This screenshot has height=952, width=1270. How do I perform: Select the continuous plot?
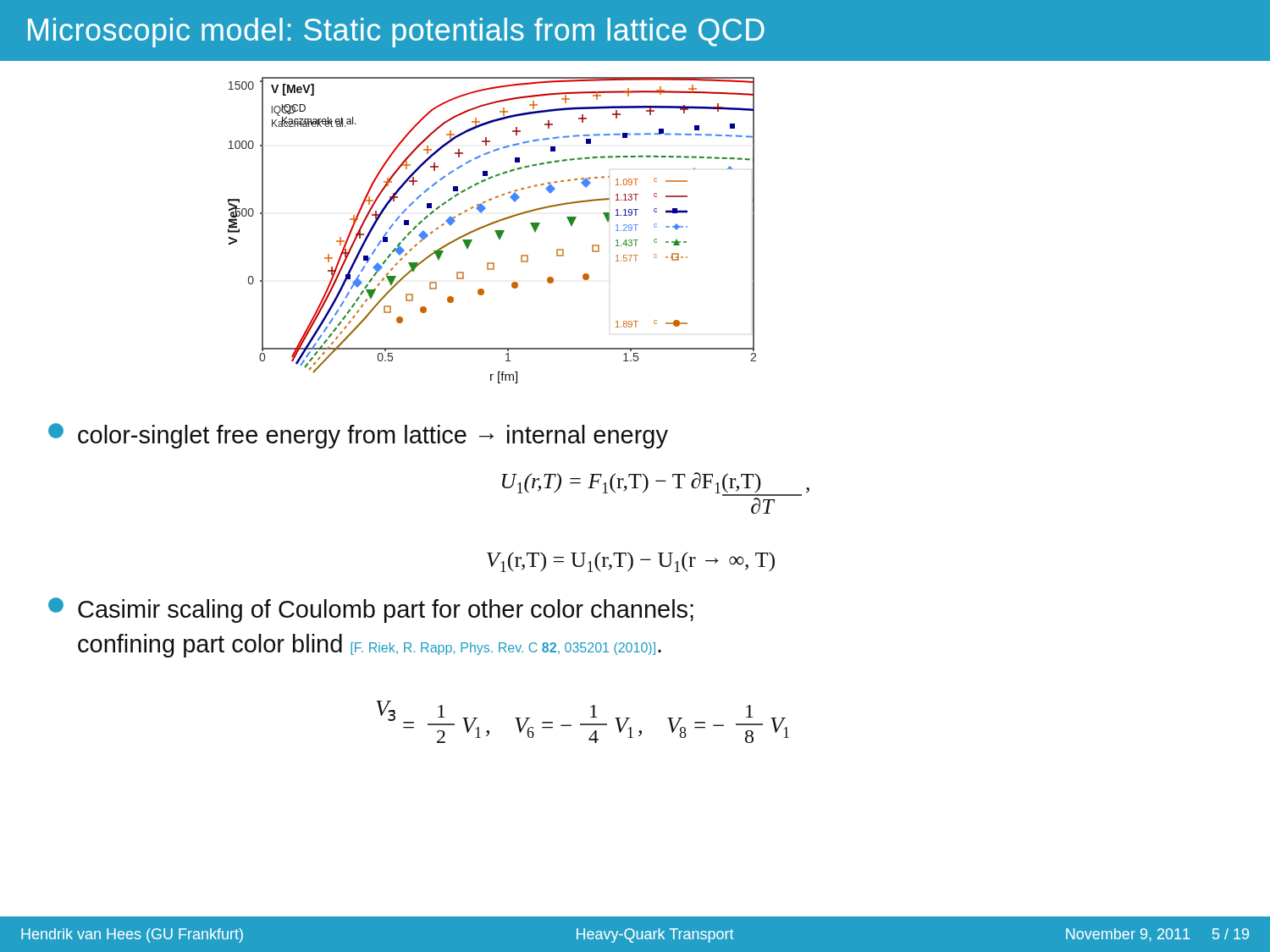click(x=516, y=234)
